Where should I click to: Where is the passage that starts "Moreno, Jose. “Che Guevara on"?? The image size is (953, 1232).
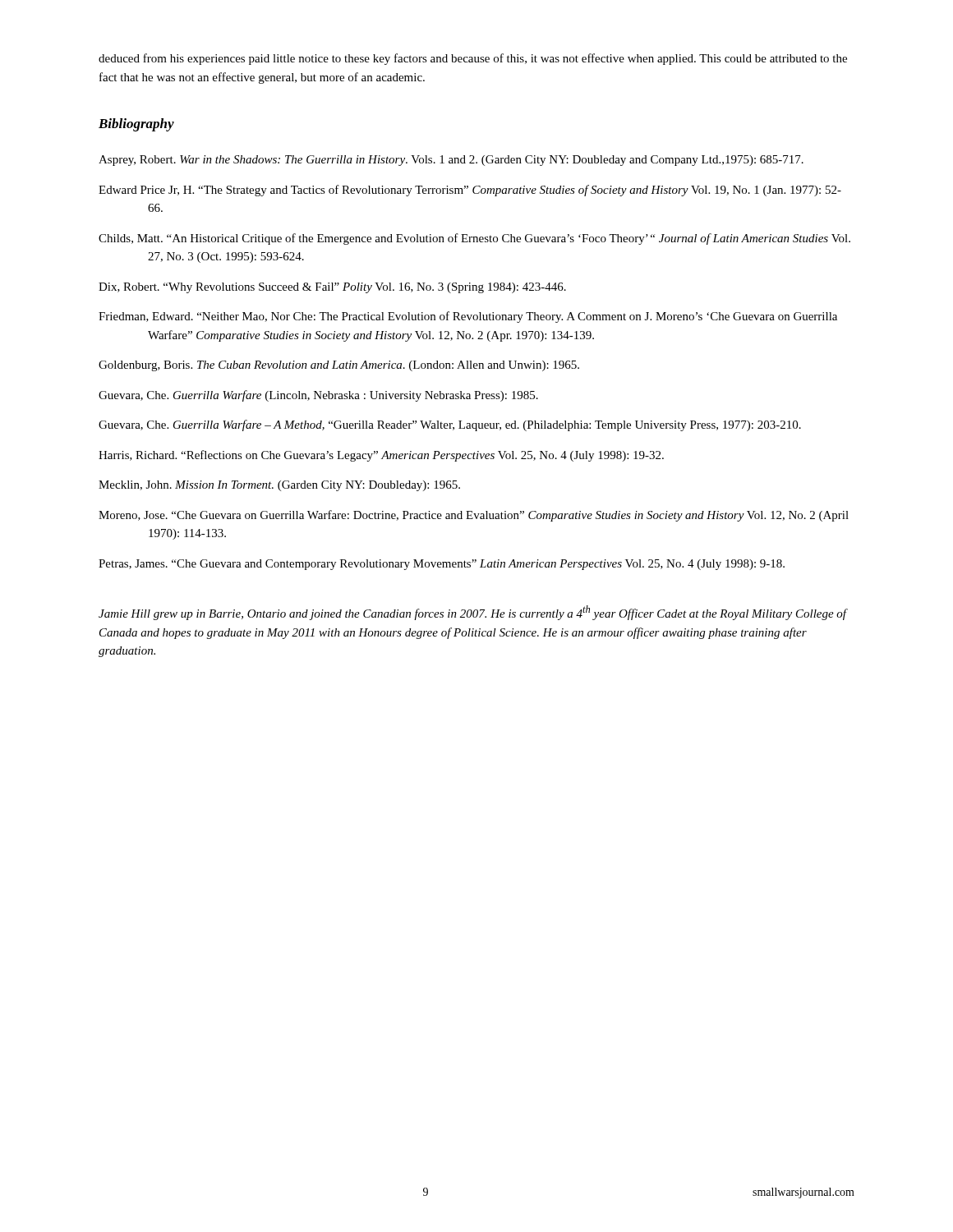coord(474,524)
